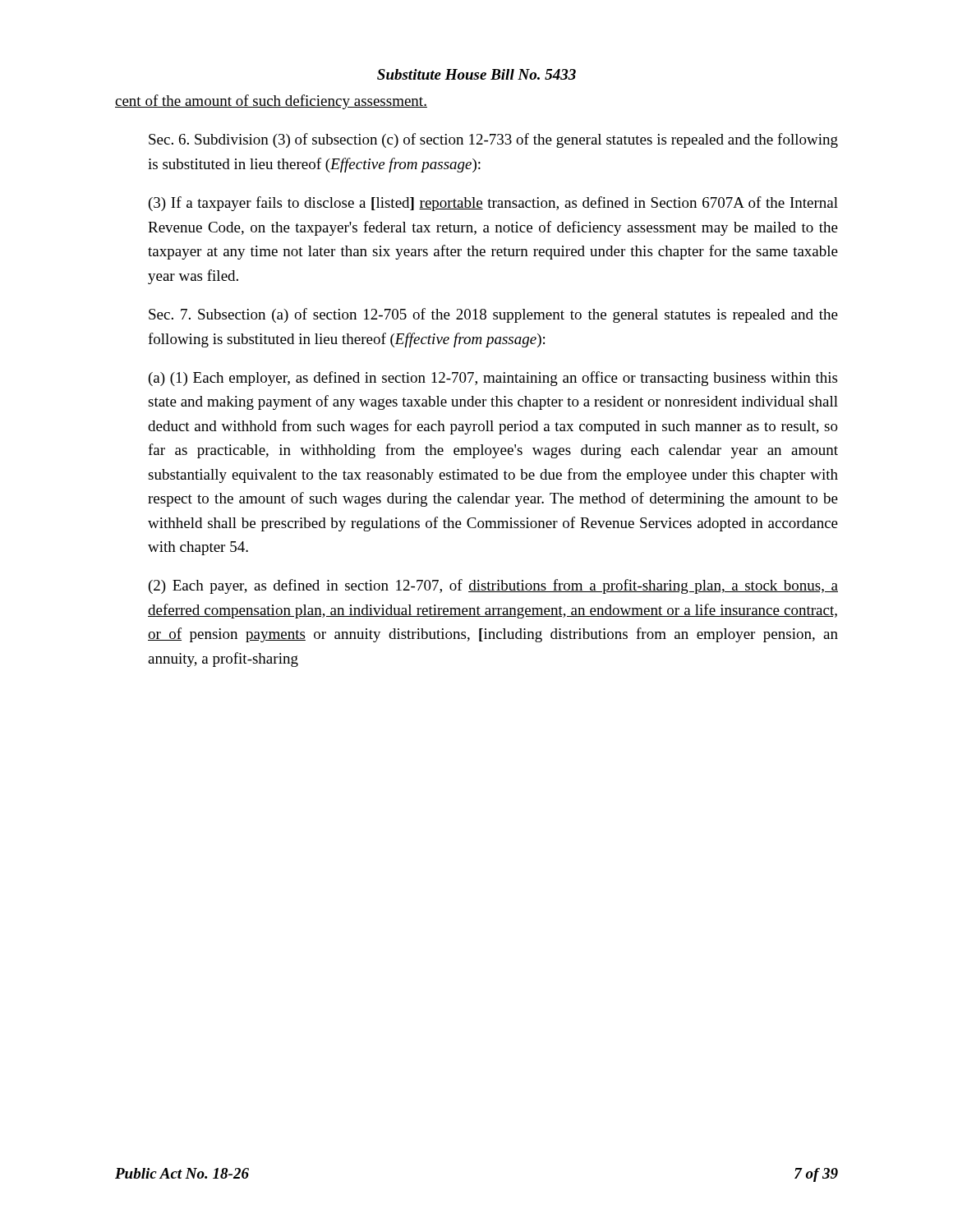The image size is (953, 1232).
Task: Find the block on this page that starts "Sec. 6. Subdivision (3) of subsection"
Action: (x=493, y=152)
